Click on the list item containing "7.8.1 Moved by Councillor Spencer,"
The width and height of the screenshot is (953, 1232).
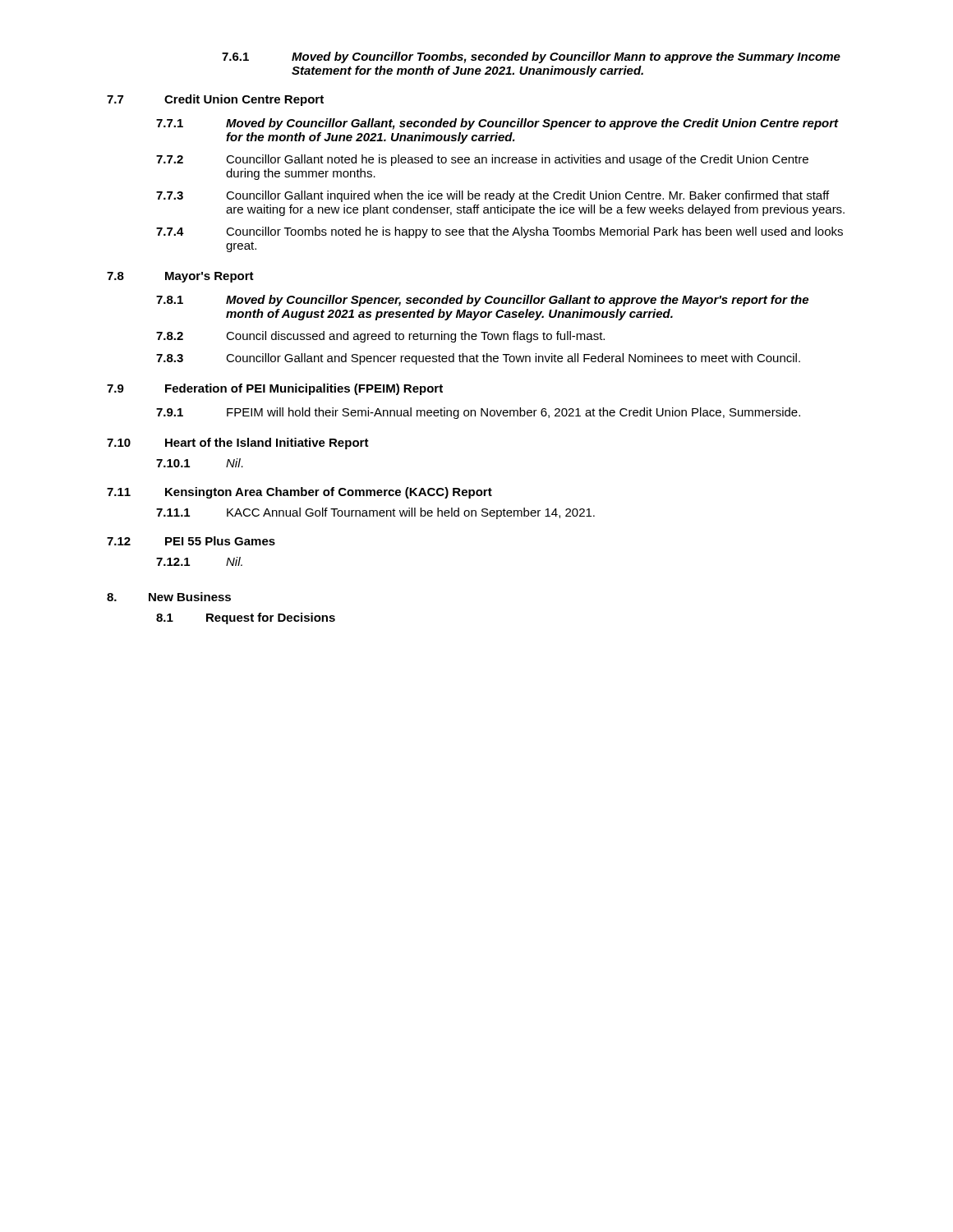[501, 306]
